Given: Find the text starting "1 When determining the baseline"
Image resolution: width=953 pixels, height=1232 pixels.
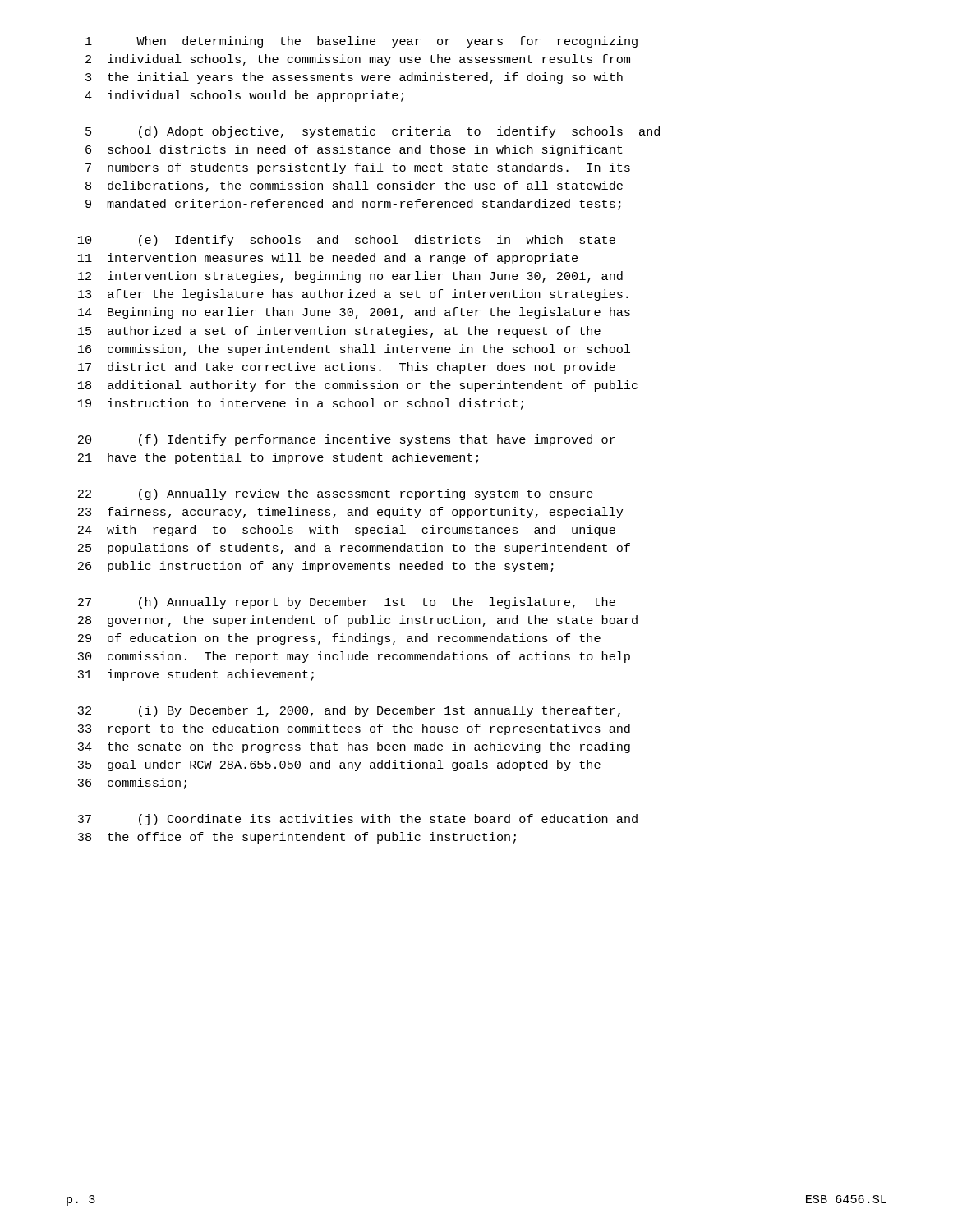Looking at the screenshot, I should point(476,69).
